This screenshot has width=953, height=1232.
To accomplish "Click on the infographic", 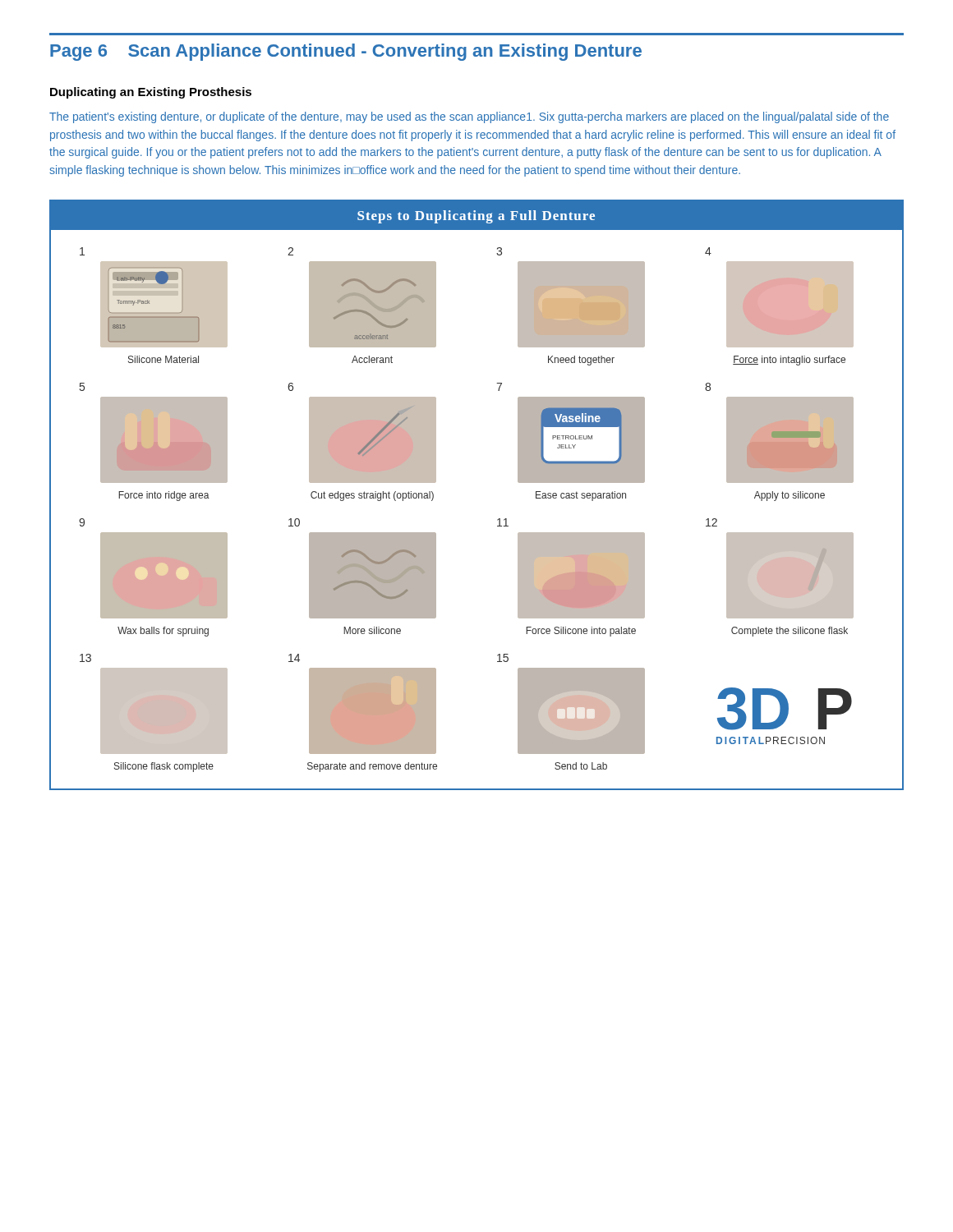I will tap(476, 495).
